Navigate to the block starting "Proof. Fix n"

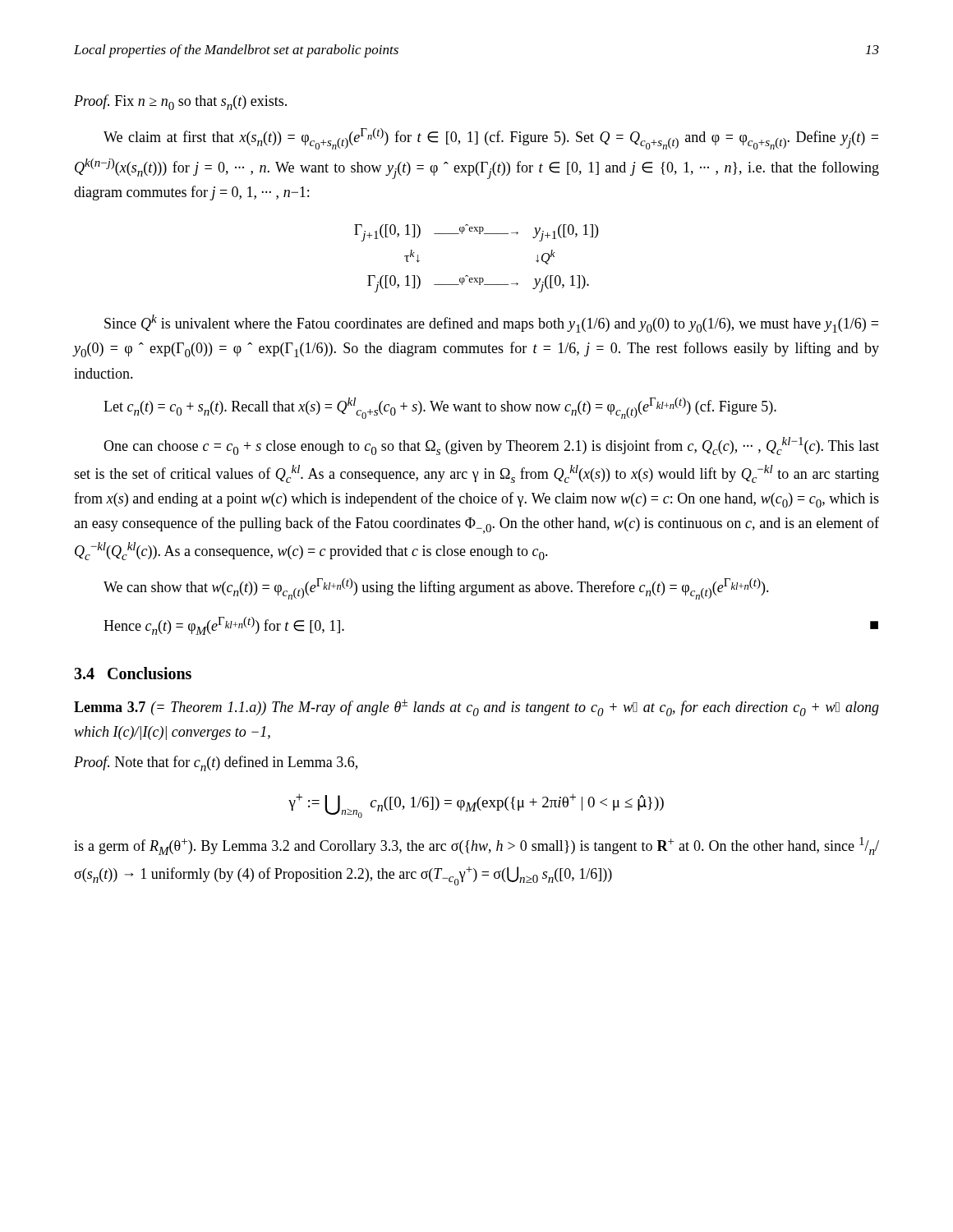click(x=180, y=102)
